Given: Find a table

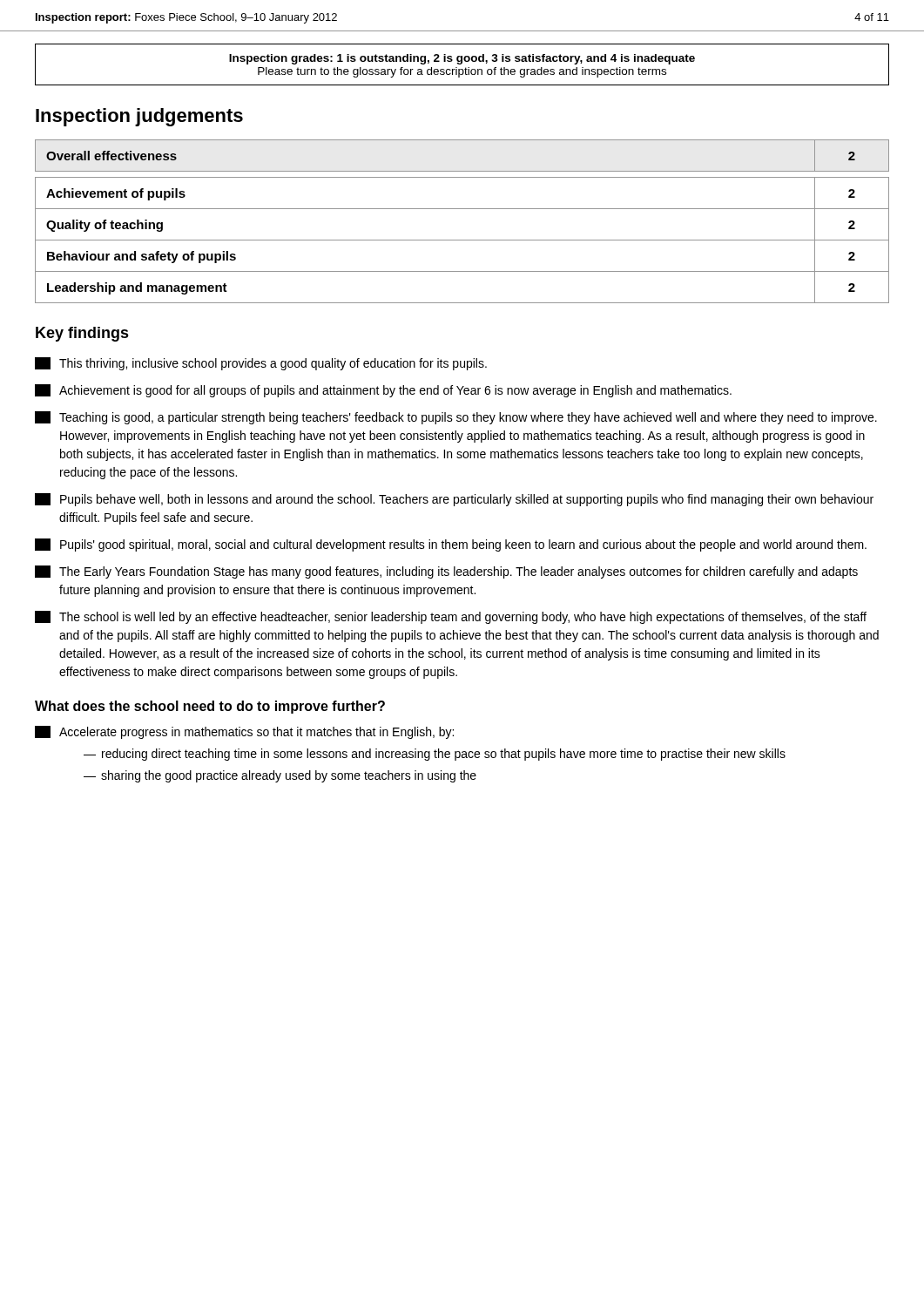Looking at the screenshot, I should coord(462,221).
